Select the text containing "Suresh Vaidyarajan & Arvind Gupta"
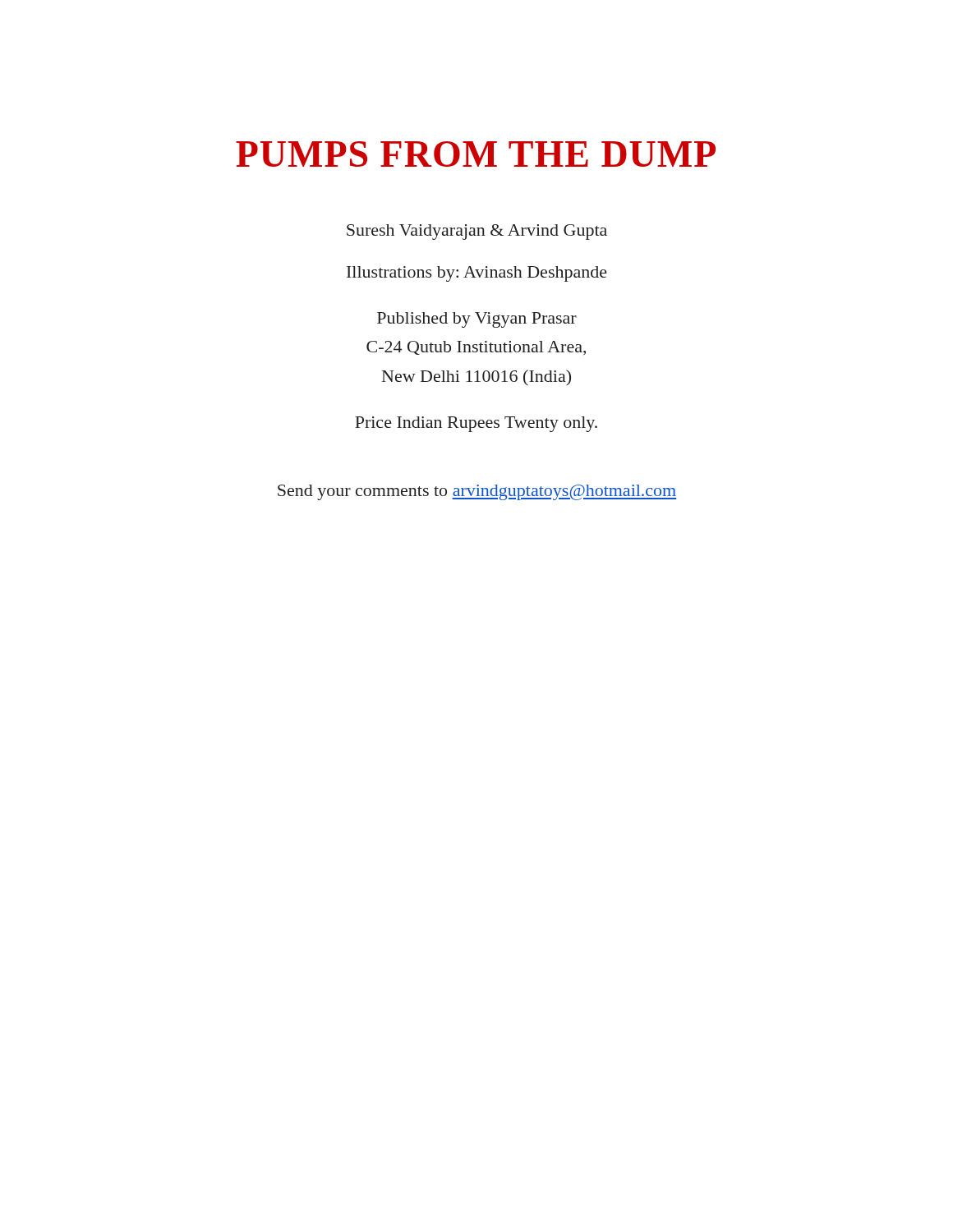 pyautogui.click(x=476, y=230)
